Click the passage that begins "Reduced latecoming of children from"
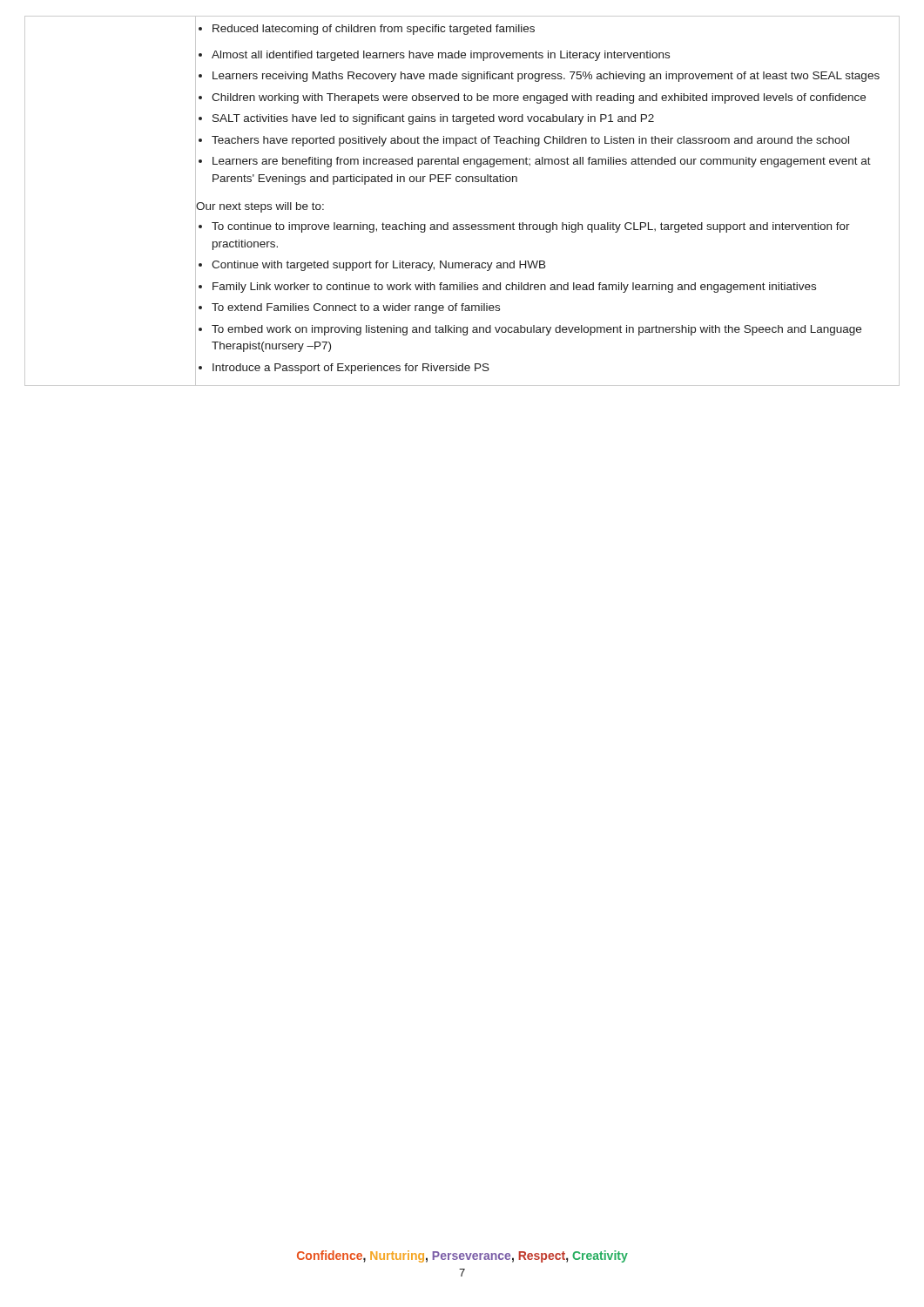 [355, 27]
